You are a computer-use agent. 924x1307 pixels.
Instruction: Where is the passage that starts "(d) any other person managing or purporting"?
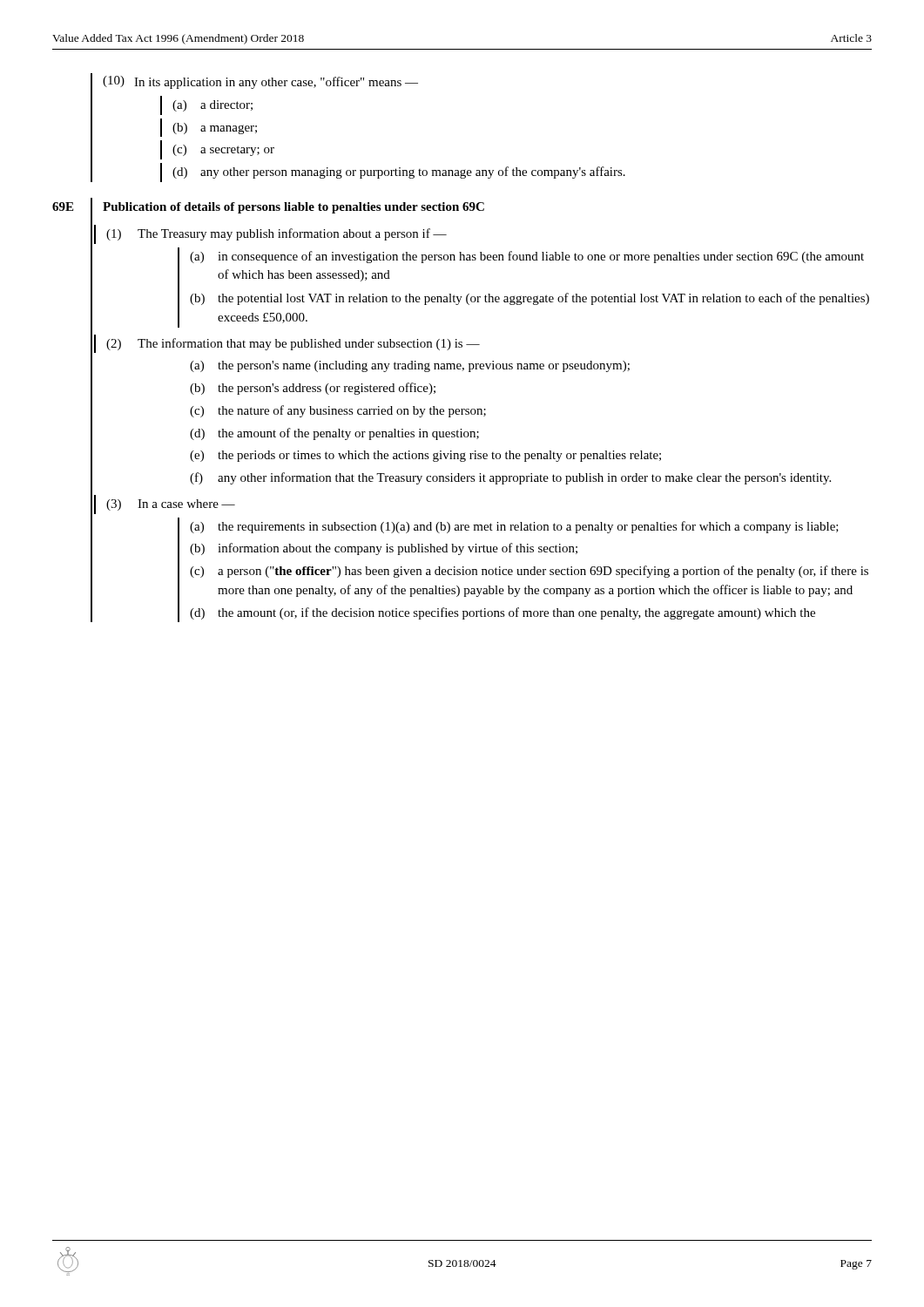(x=522, y=172)
